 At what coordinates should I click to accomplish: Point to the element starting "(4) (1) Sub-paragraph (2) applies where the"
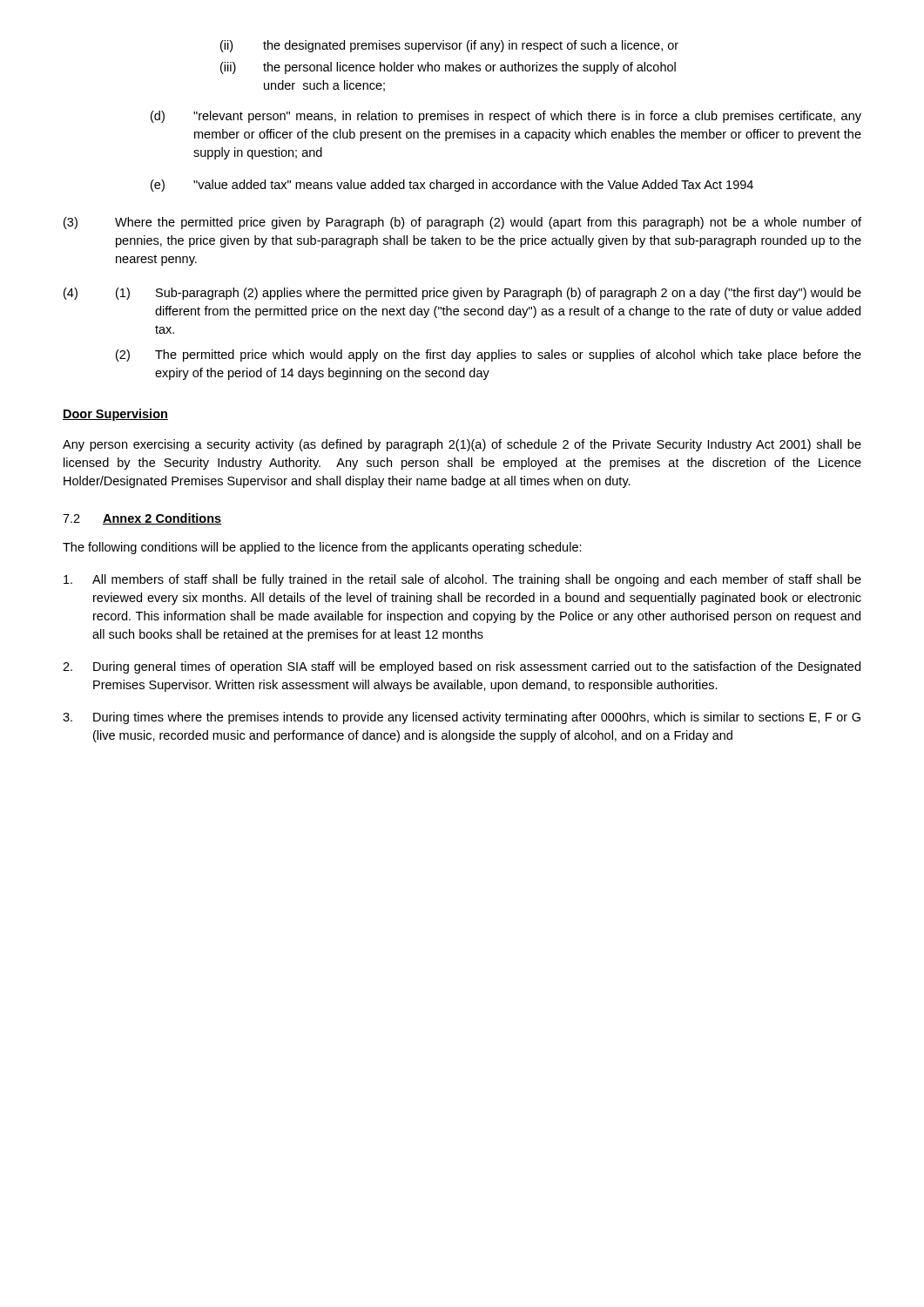pyautogui.click(x=462, y=294)
